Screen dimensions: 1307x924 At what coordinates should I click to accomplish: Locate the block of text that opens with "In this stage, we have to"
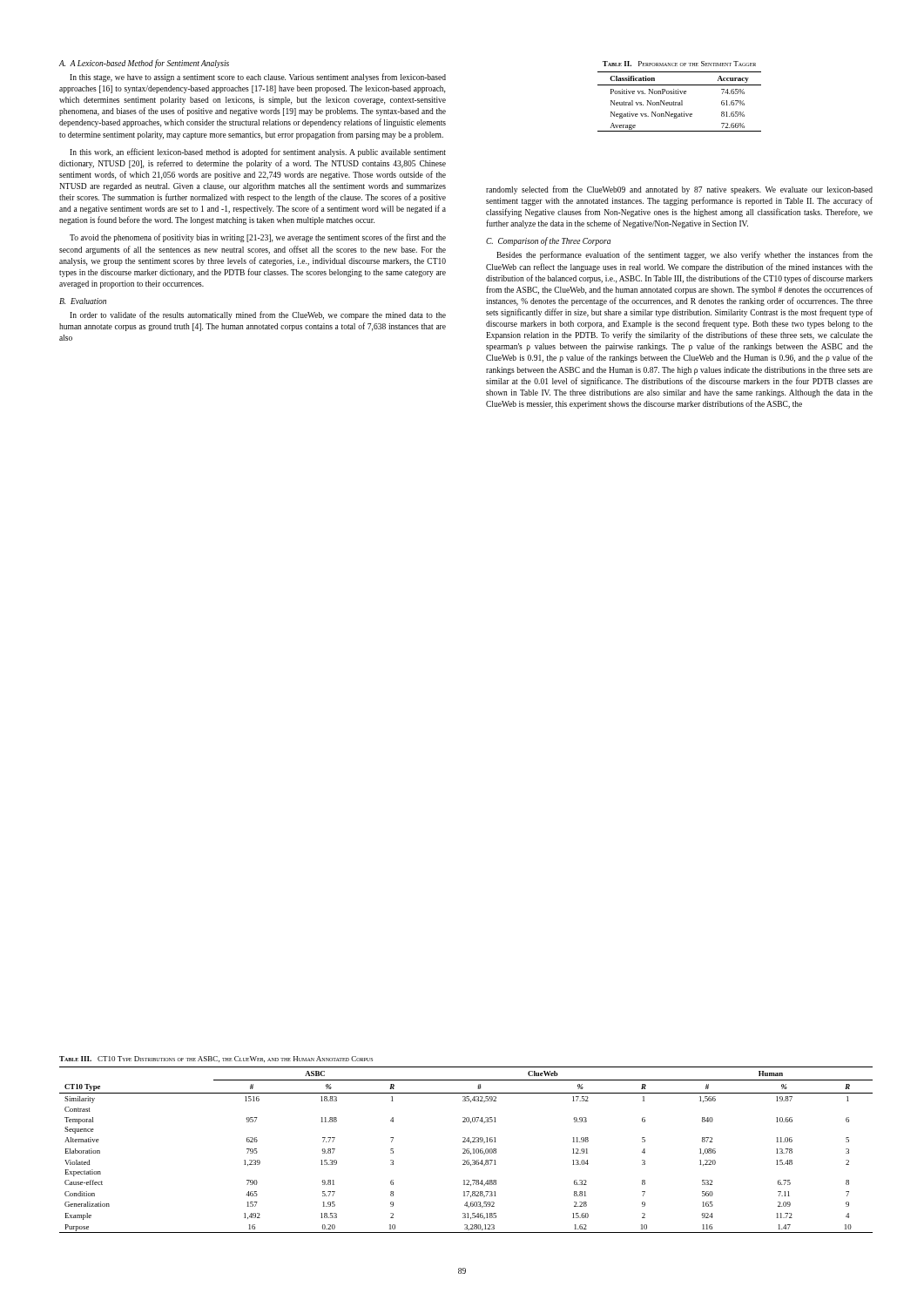tap(253, 107)
